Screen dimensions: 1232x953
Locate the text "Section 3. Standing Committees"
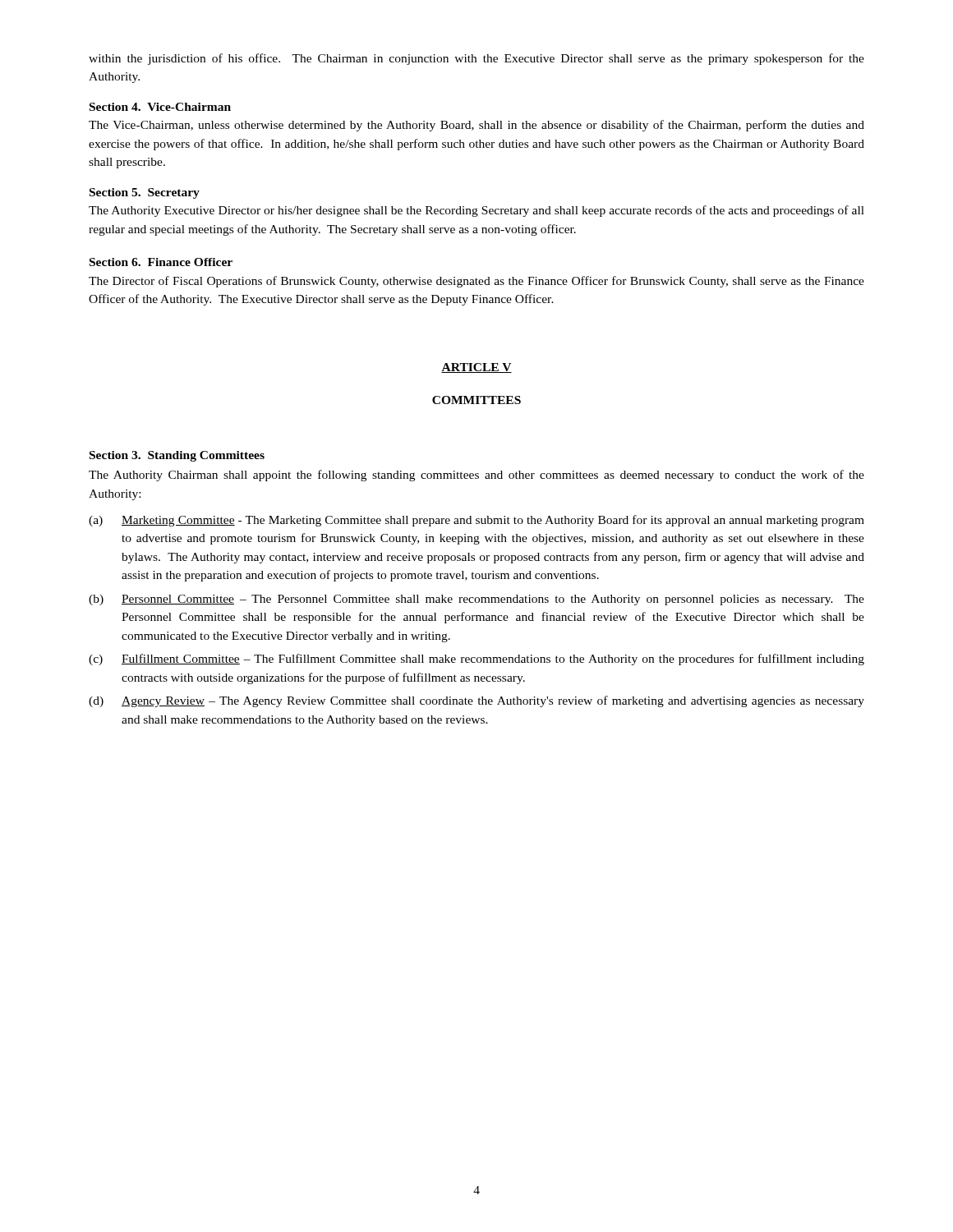click(177, 454)
